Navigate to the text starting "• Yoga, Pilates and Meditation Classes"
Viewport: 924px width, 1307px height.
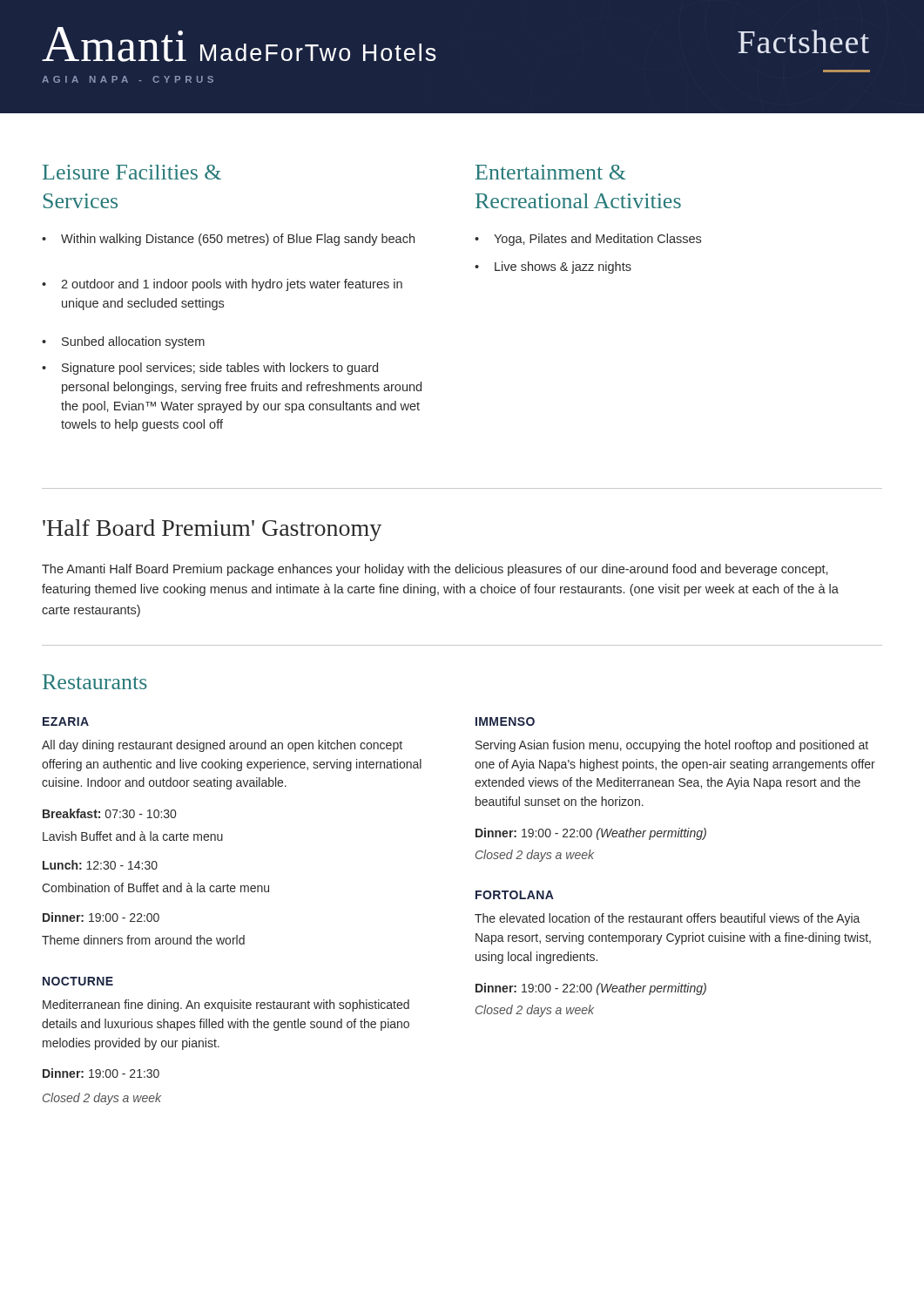click(x=662, y=240)
